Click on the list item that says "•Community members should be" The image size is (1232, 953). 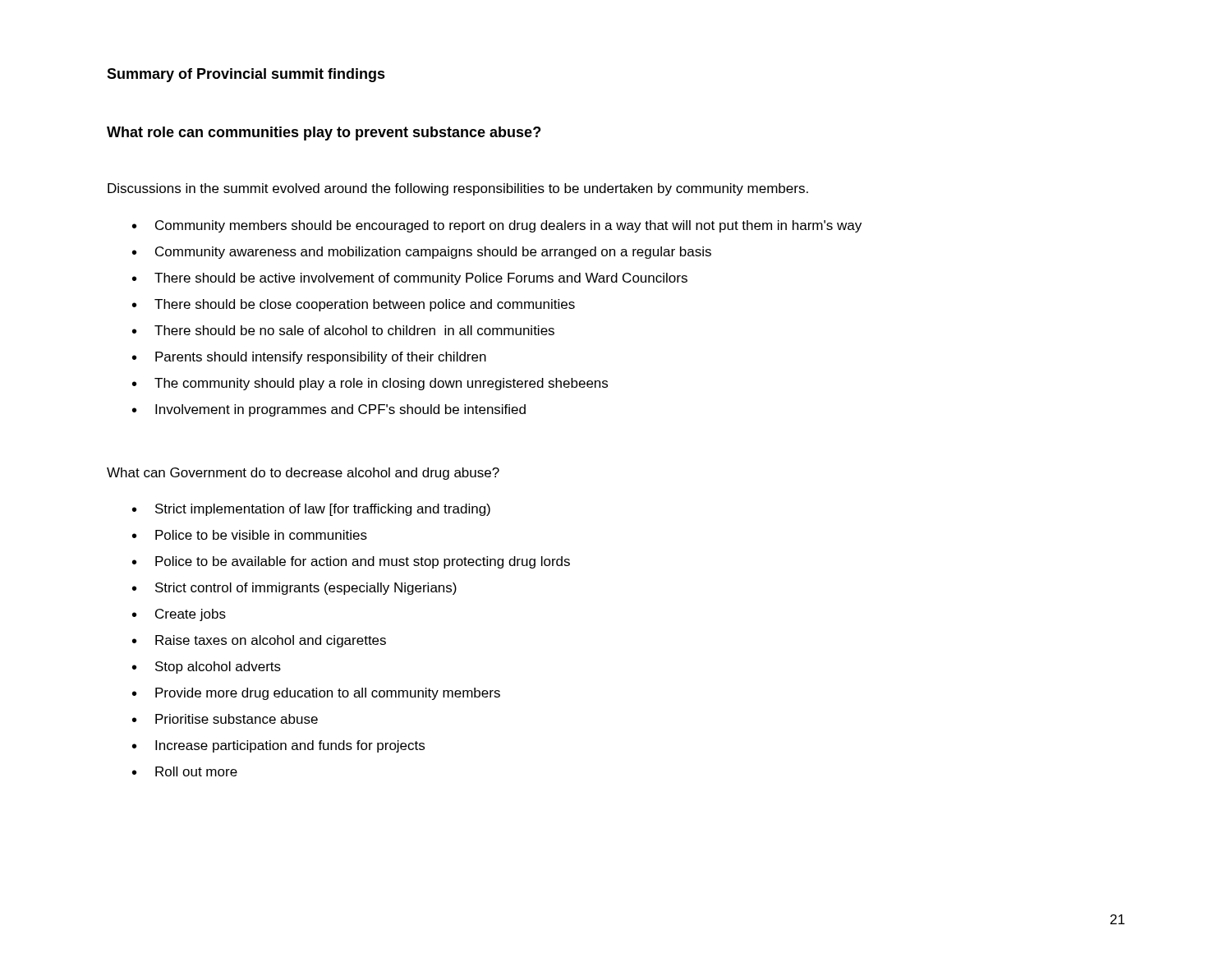[497, 226]
